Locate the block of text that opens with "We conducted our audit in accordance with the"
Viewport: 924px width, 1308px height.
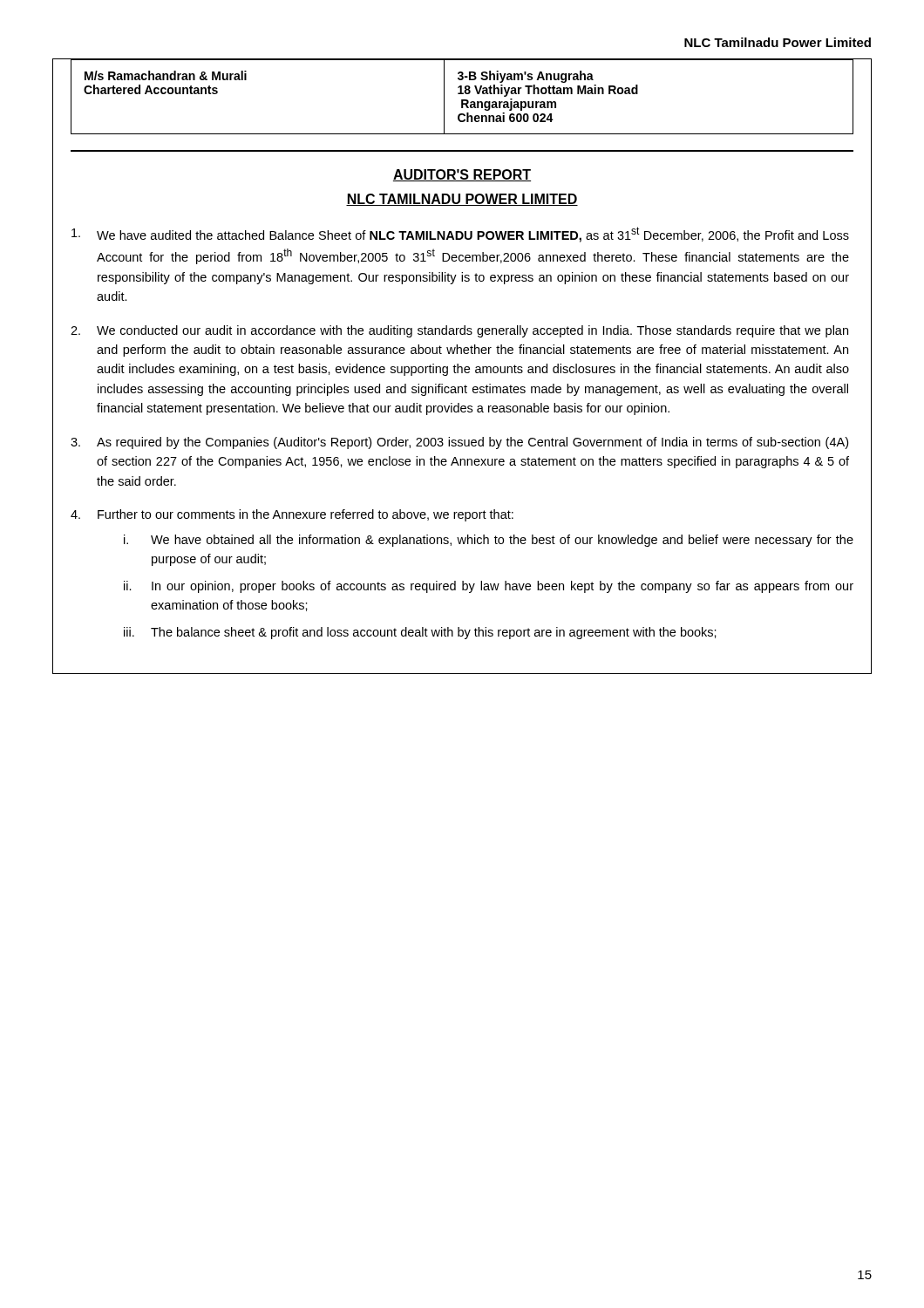[x=460, y=369]
